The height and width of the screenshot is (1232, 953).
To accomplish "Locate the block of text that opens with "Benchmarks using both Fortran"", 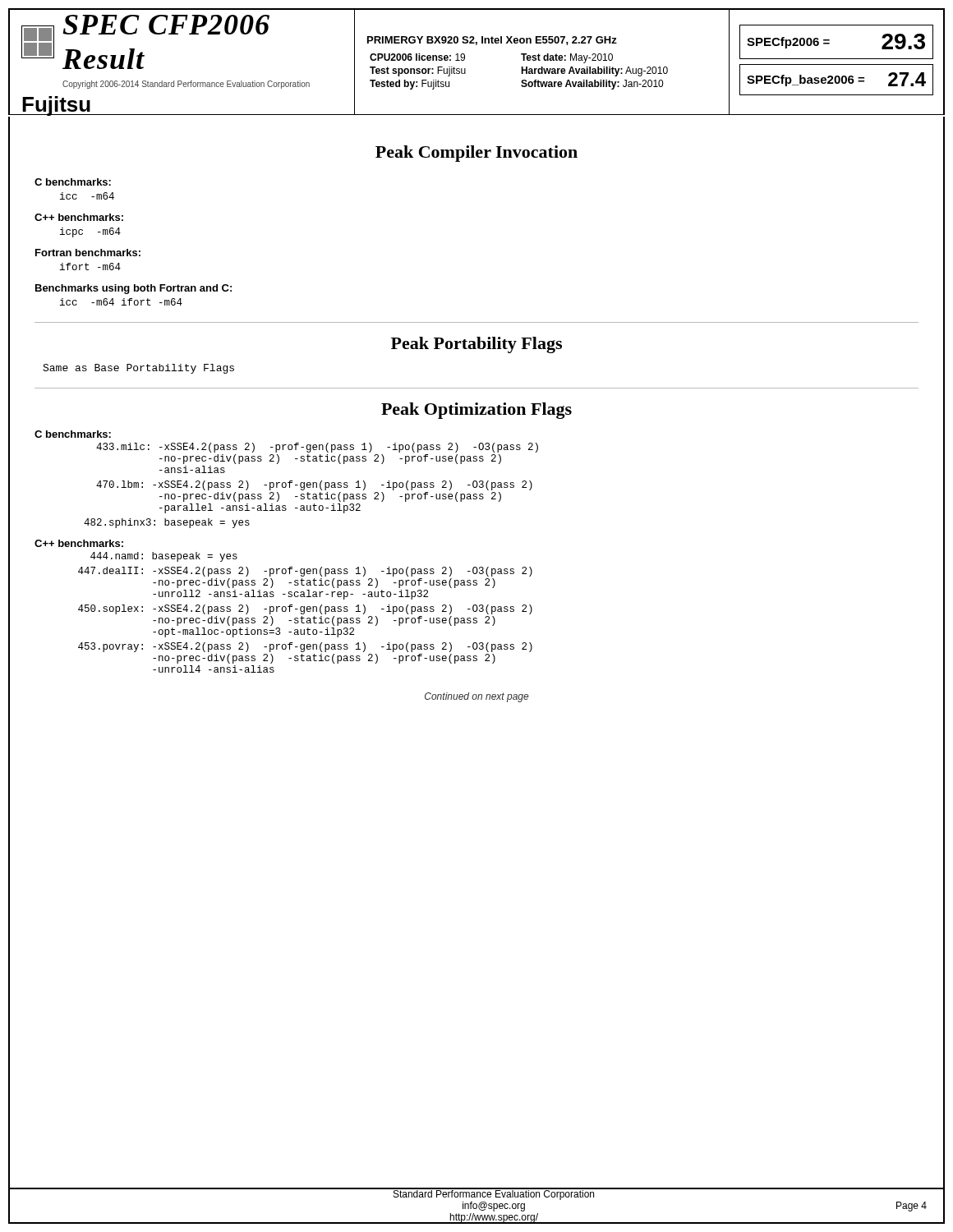I will [134, 289].
